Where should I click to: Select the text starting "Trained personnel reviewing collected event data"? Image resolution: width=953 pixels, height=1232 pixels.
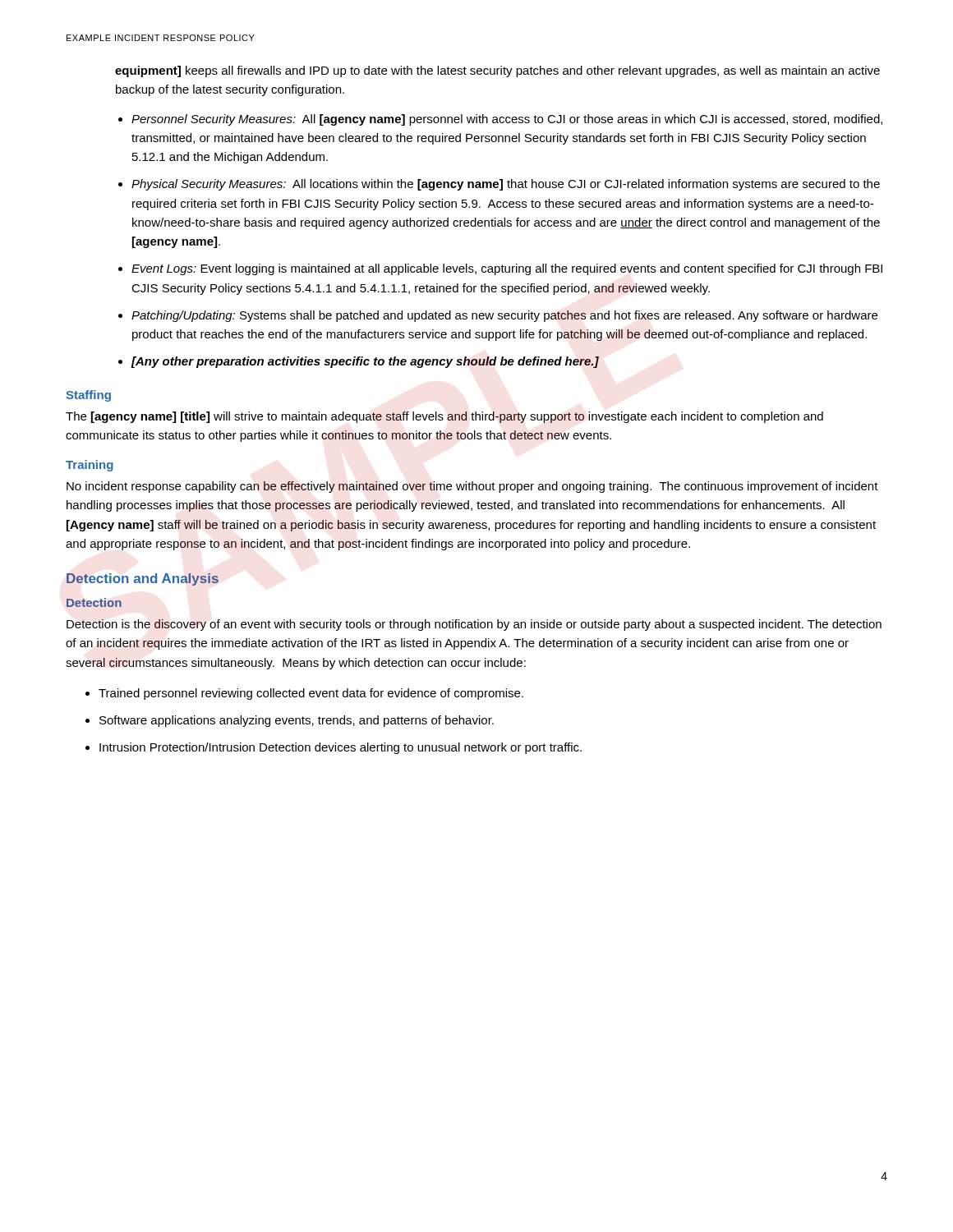coord(311,693)
